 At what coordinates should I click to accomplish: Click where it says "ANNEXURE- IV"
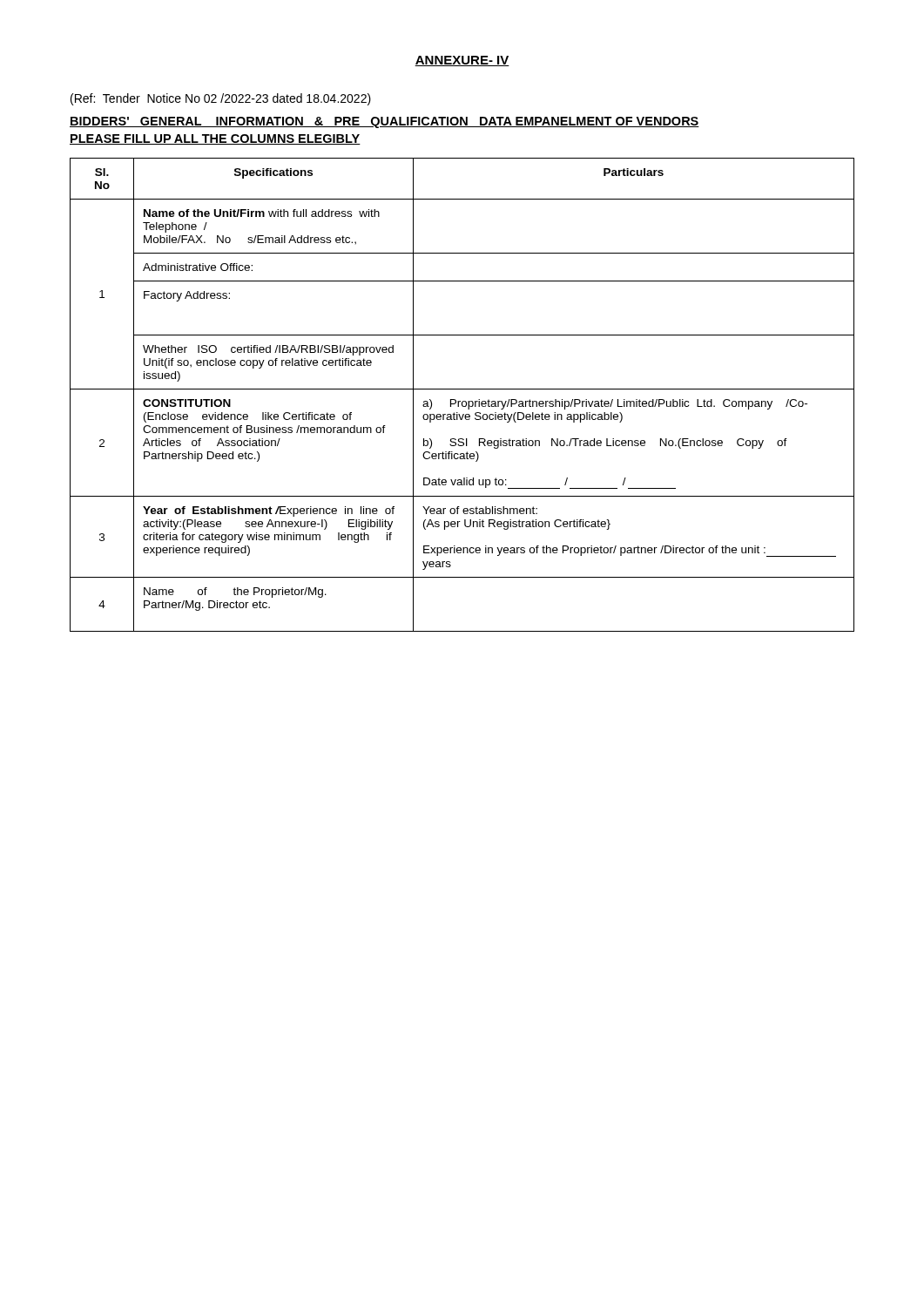[462, 60]
